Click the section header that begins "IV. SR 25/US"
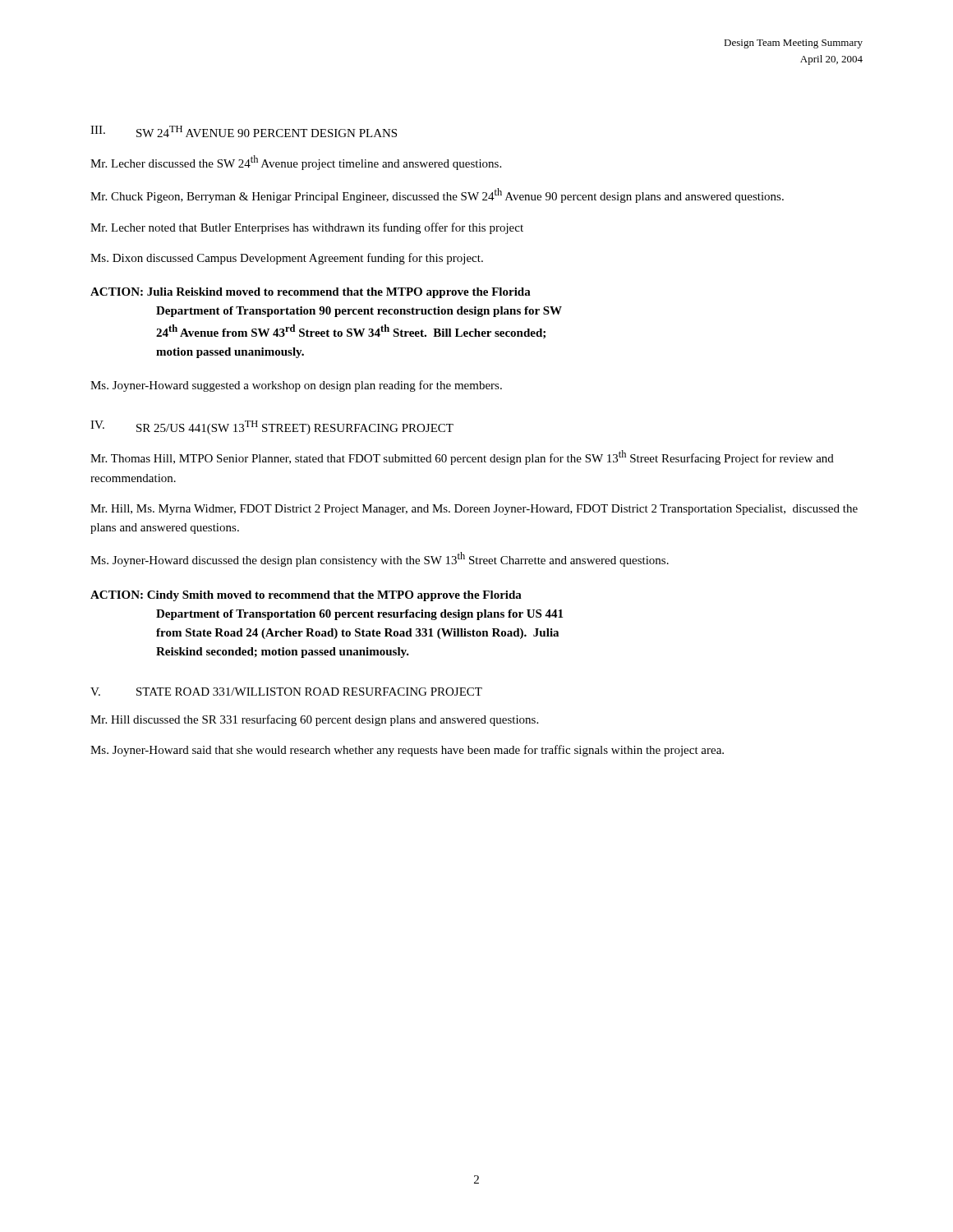953x1232 pixels. tap(272, 427)
